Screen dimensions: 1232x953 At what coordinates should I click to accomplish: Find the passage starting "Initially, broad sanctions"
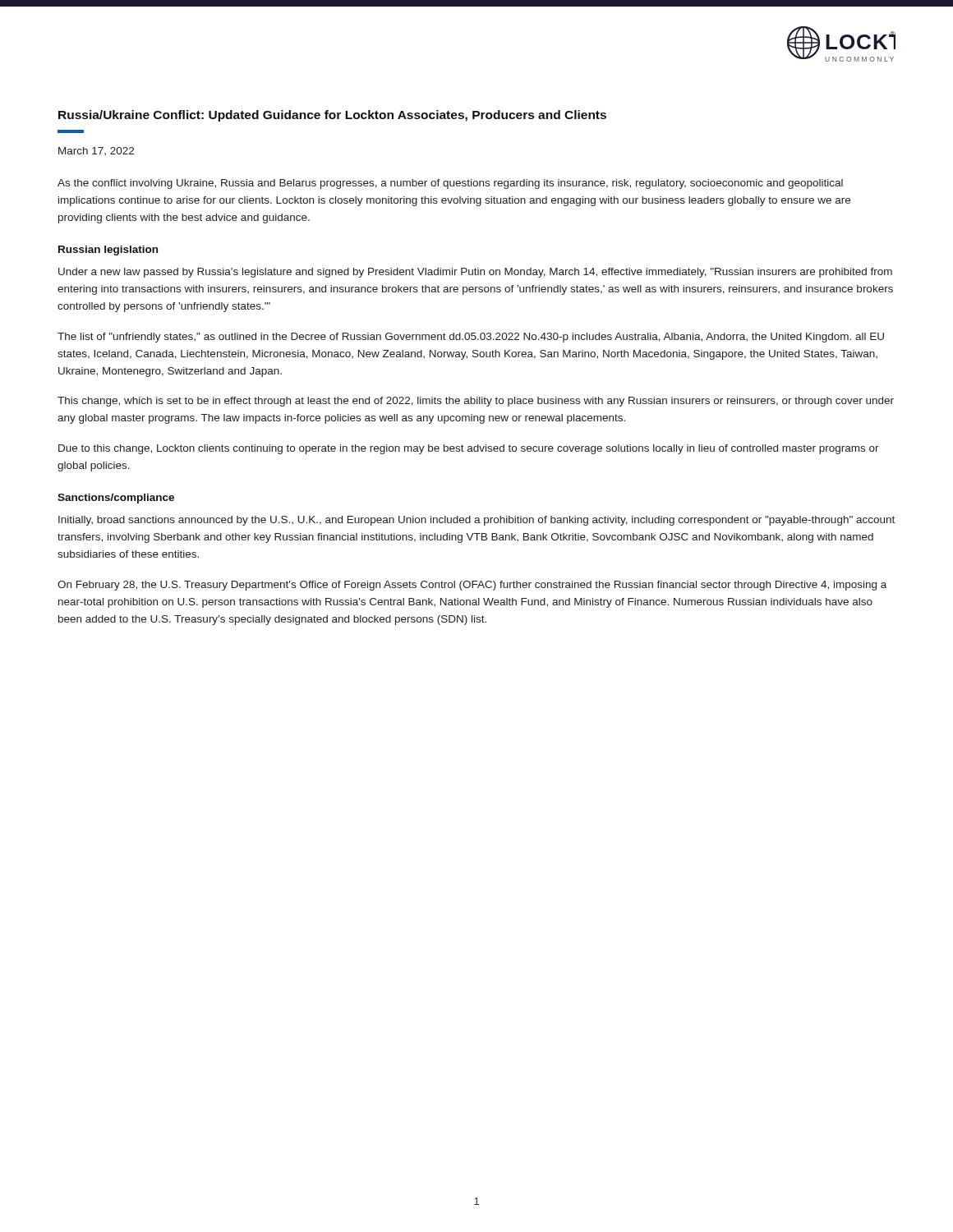pos(476,537)
